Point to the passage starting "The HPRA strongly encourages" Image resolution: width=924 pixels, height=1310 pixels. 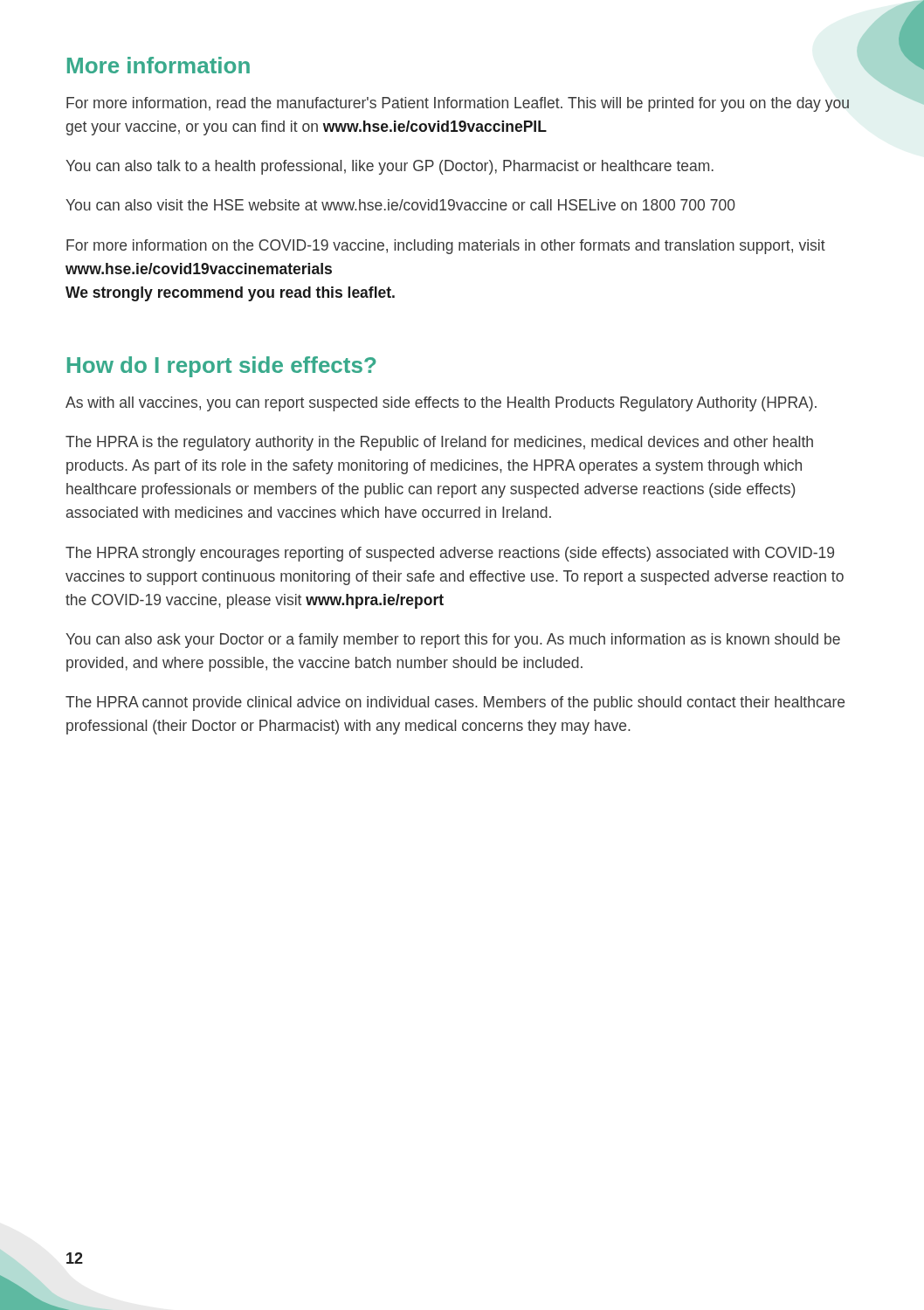[x=455, y=576]
